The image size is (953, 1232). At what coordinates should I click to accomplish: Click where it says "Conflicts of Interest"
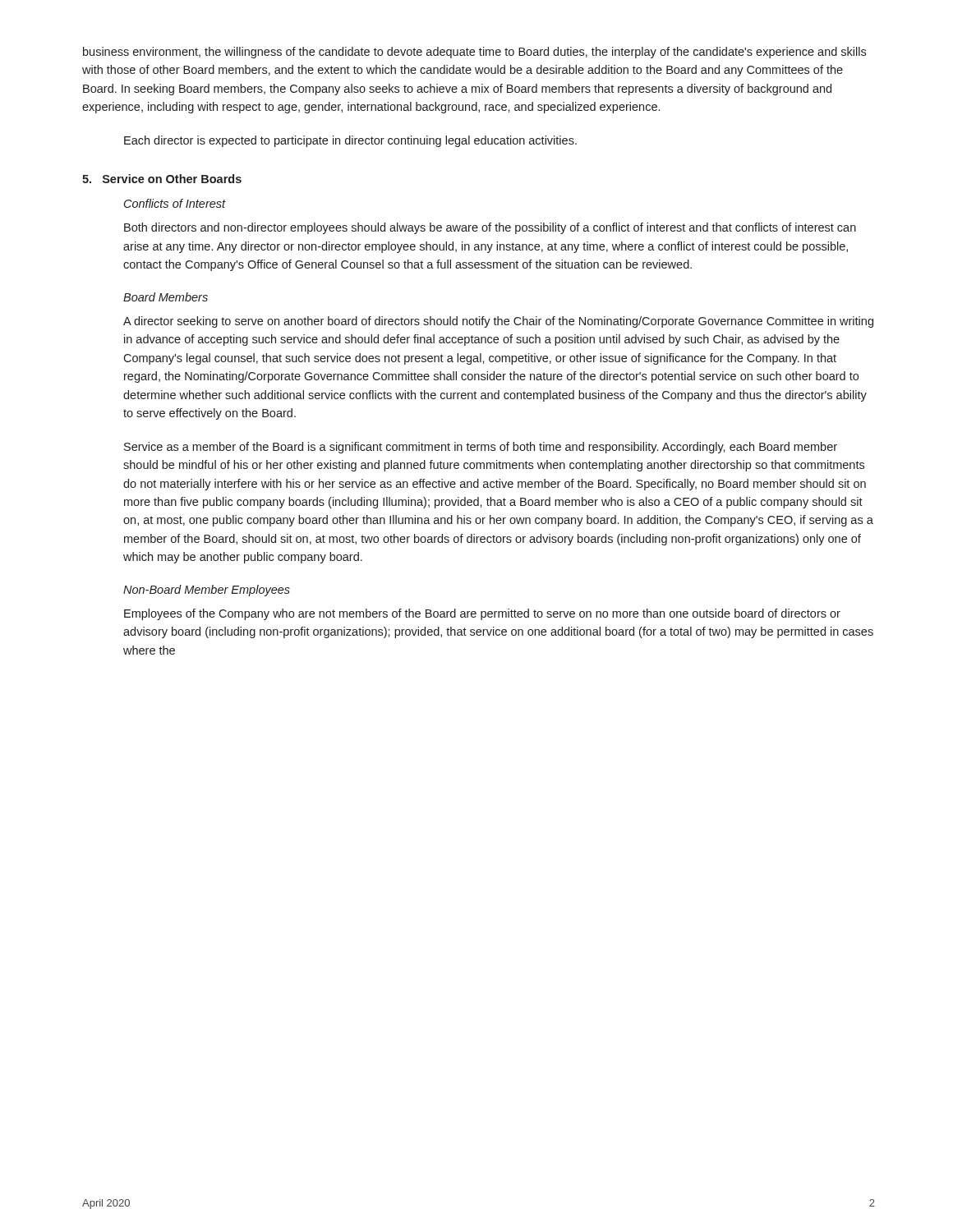point(174,204)
